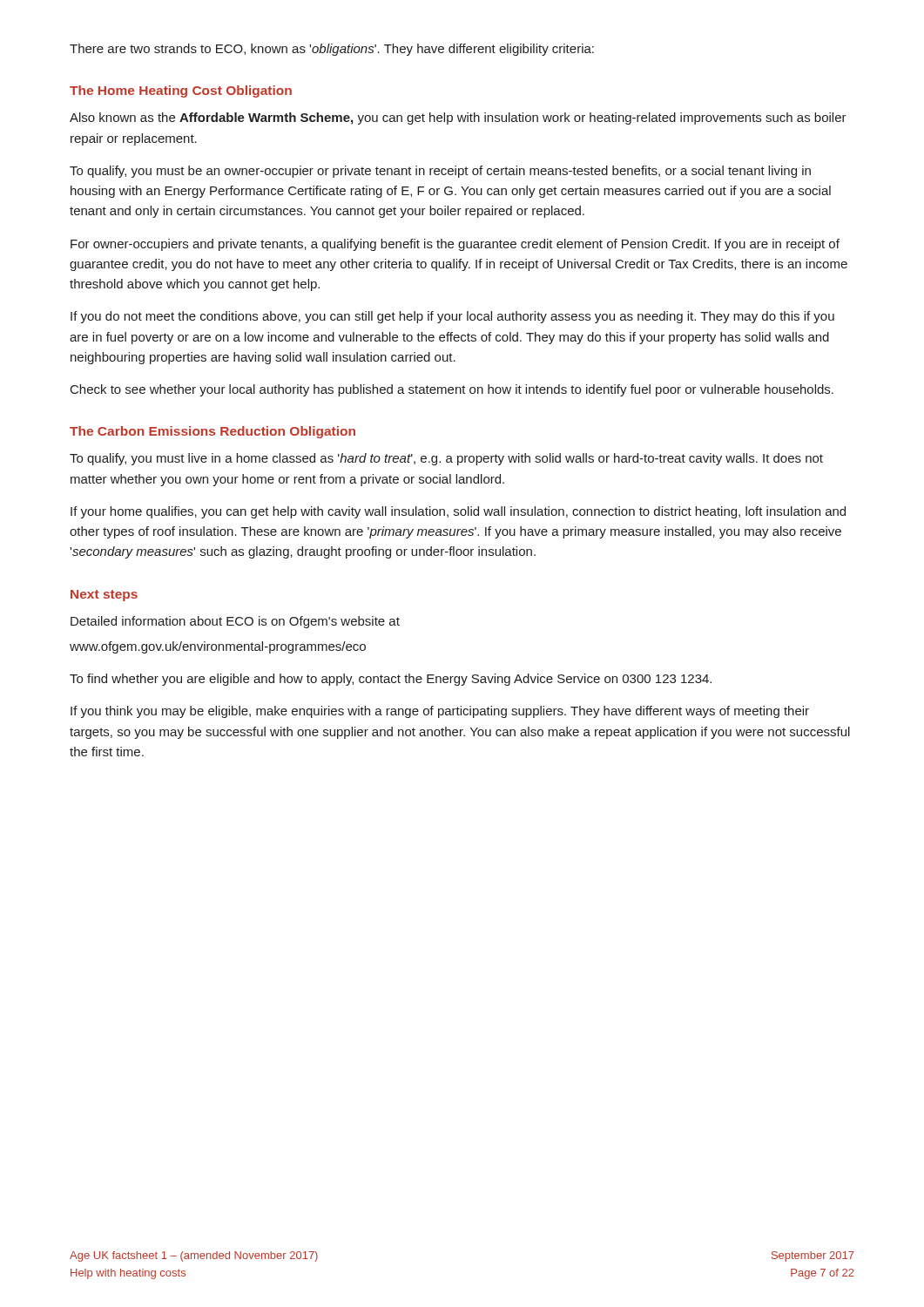Select the text block with the text "To qualify, you must be"
The width and height of the screenshot is (924, 1307).
tap(450, 190)
